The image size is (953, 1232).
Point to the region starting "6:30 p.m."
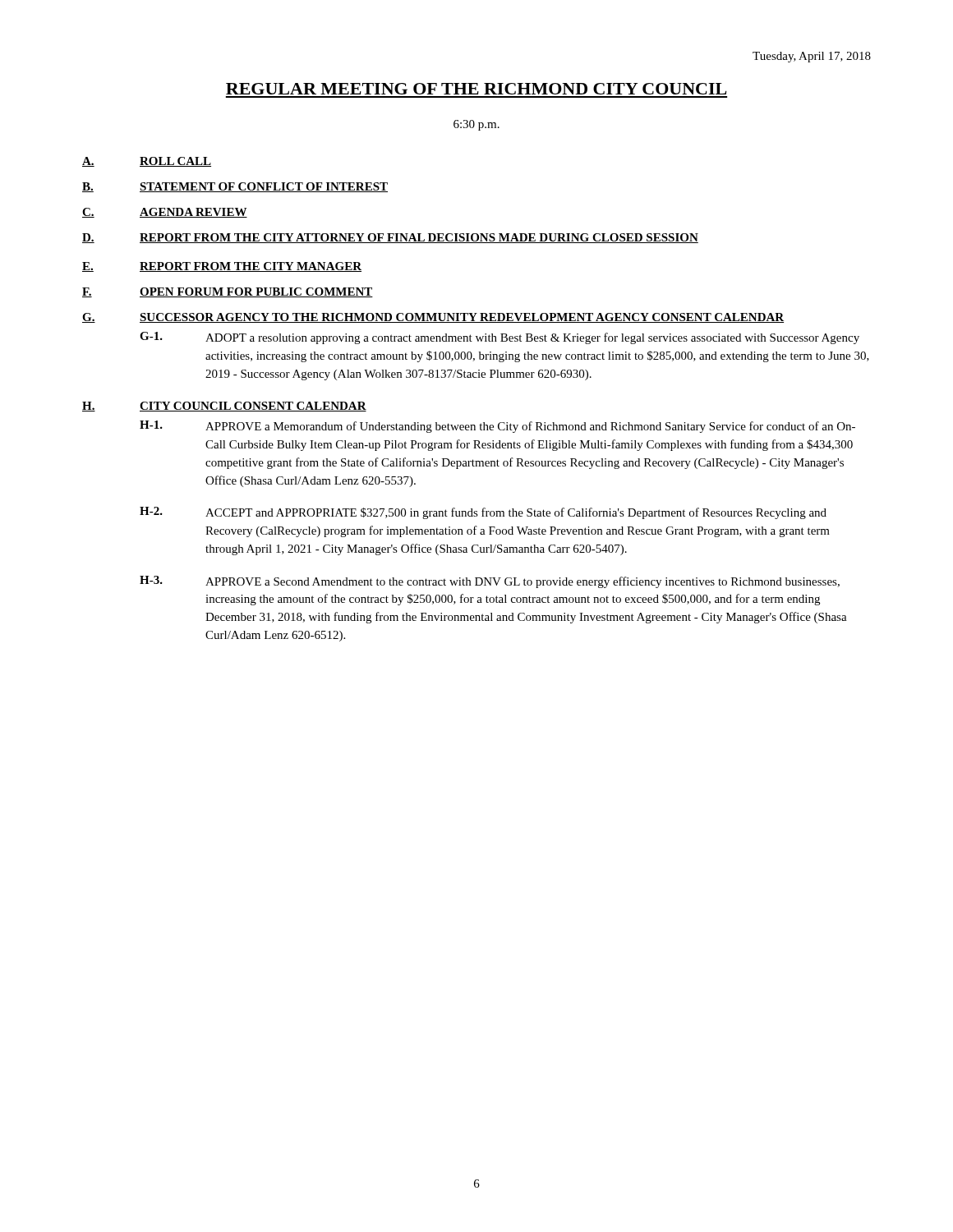click(476, 124)
